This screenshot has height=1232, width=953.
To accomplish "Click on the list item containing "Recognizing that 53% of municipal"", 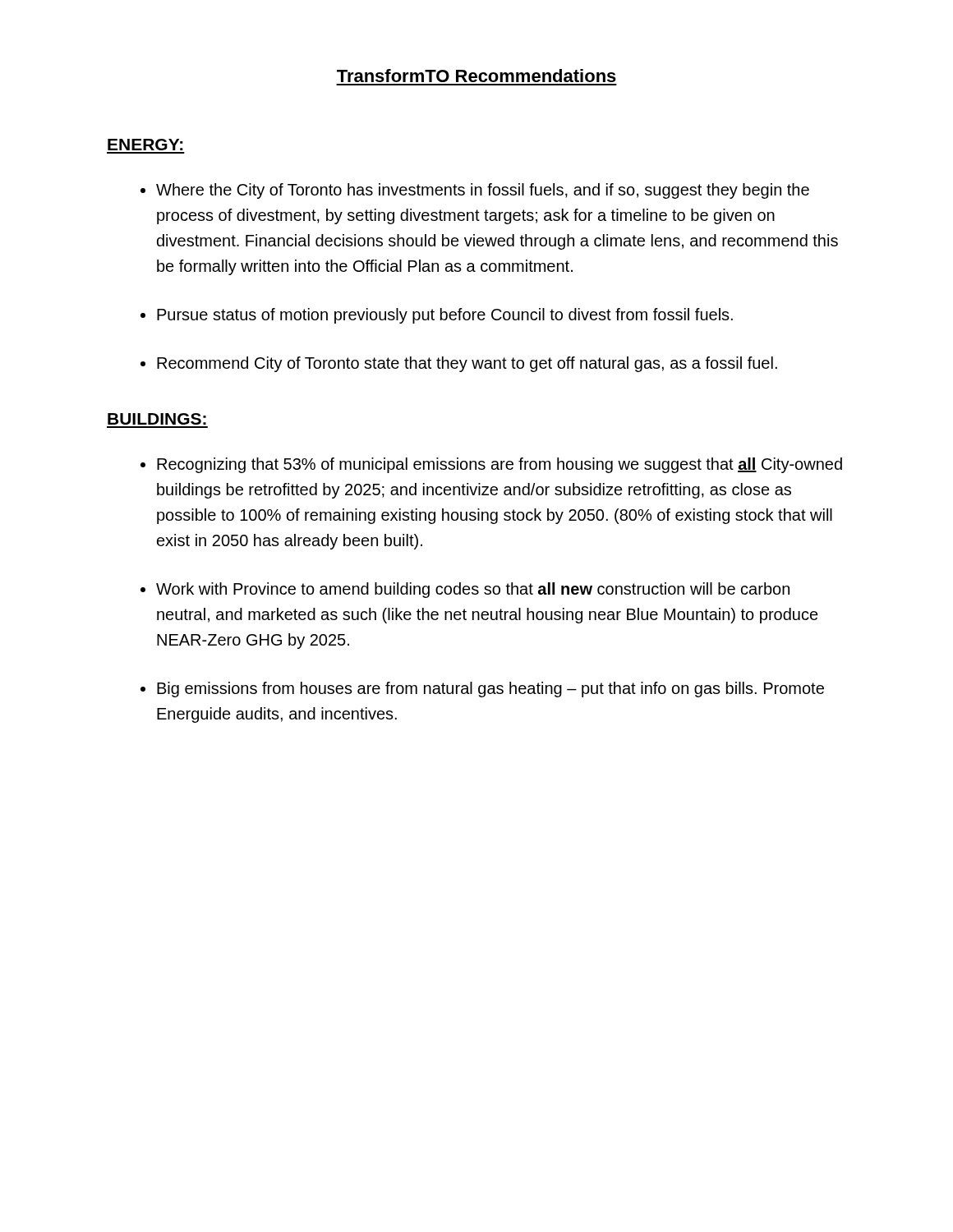I will 500,502.
